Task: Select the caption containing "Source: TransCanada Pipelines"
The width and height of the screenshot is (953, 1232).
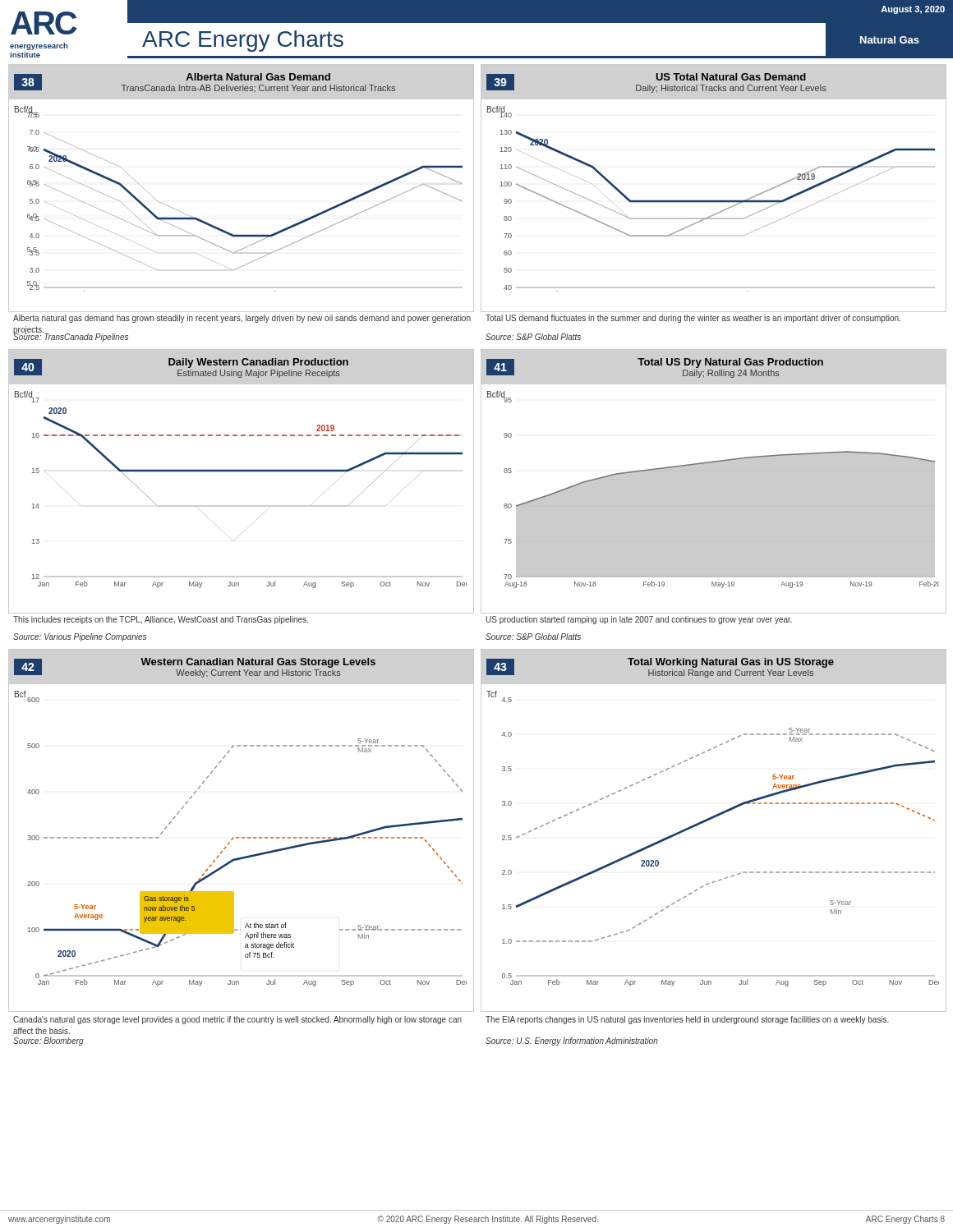Action: pos(71,337)
